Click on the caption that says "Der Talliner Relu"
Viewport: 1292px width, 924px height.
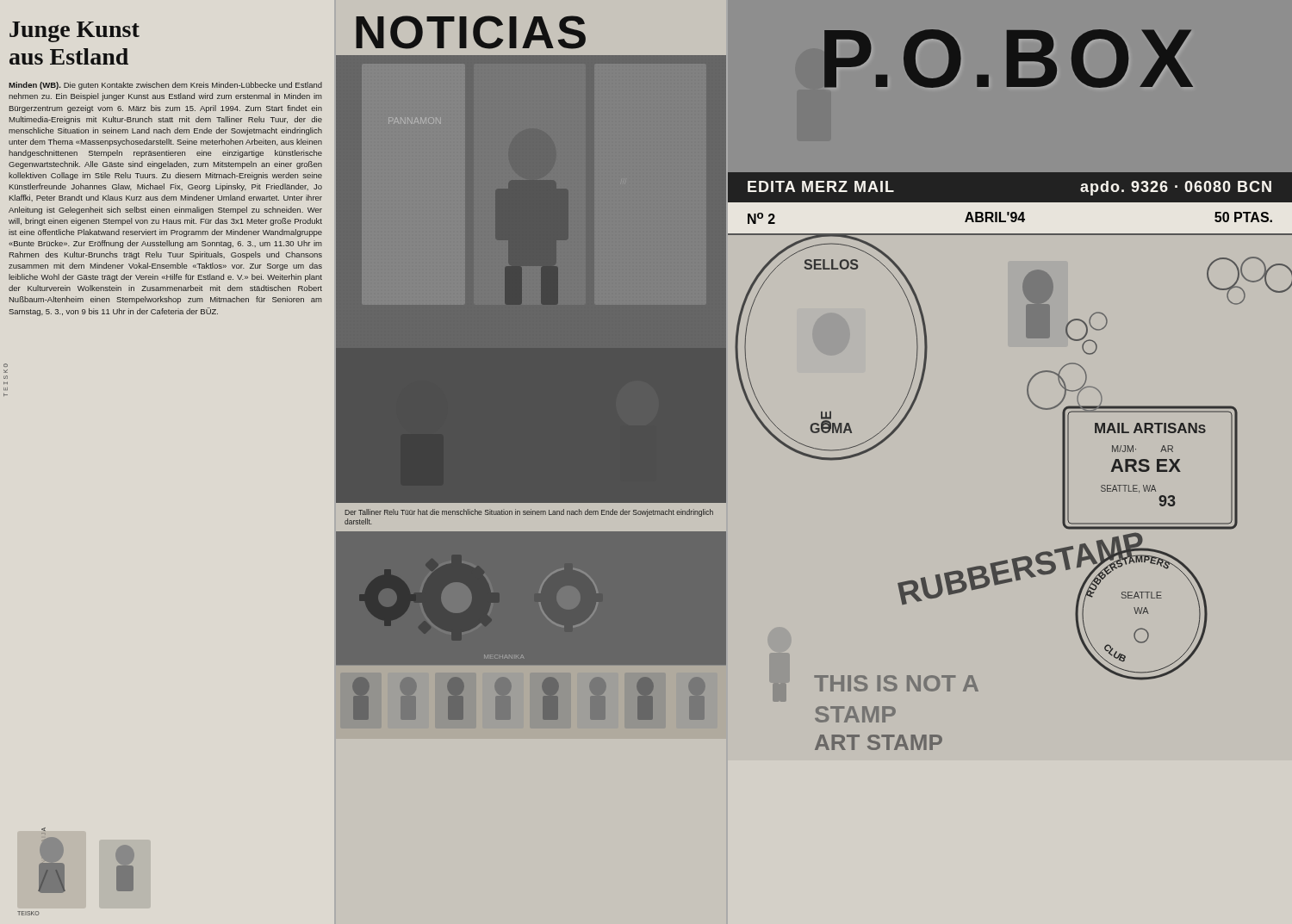pos(529,517)
